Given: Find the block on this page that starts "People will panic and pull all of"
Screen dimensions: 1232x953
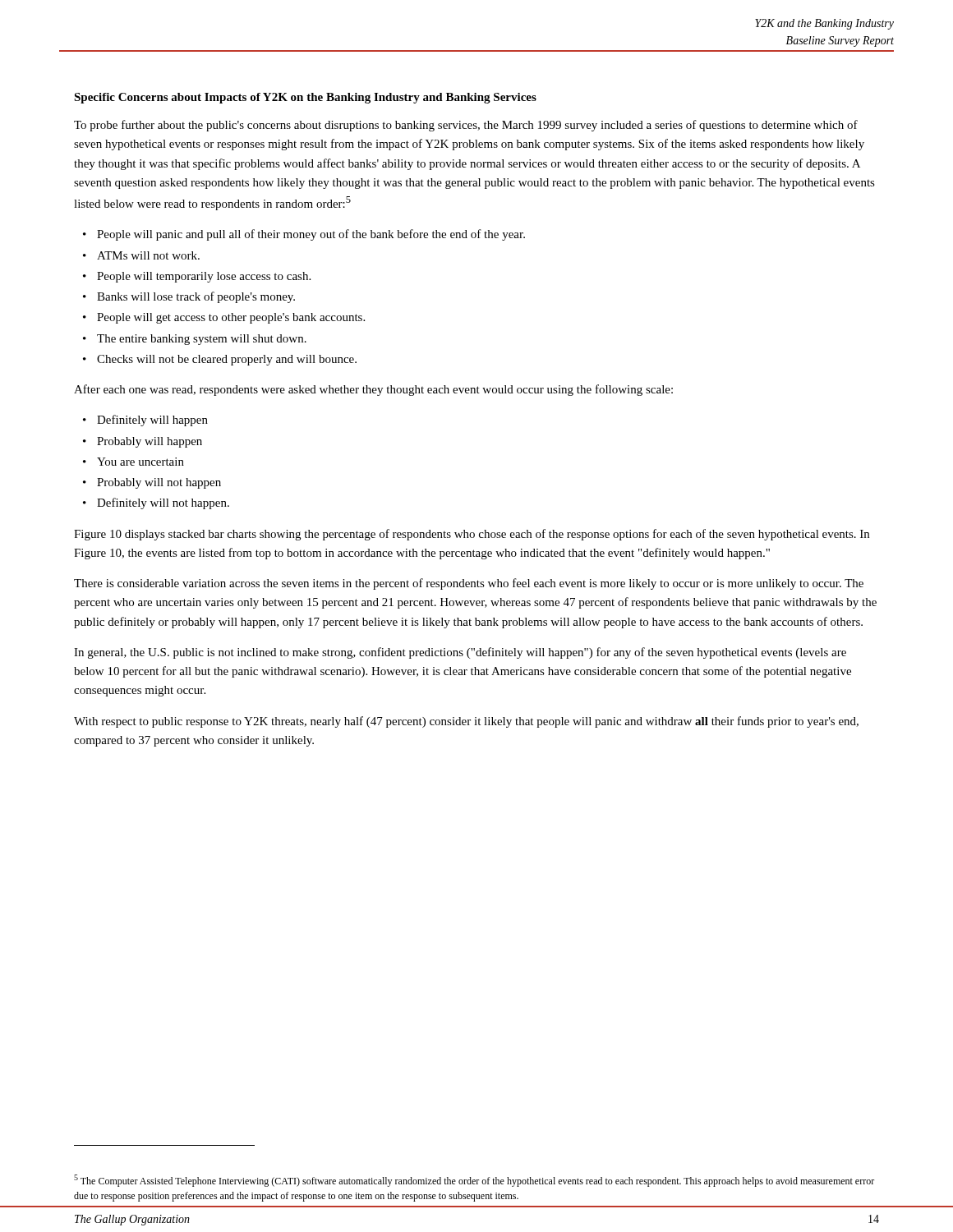Looking at the screenshot, I should point(311,234).
